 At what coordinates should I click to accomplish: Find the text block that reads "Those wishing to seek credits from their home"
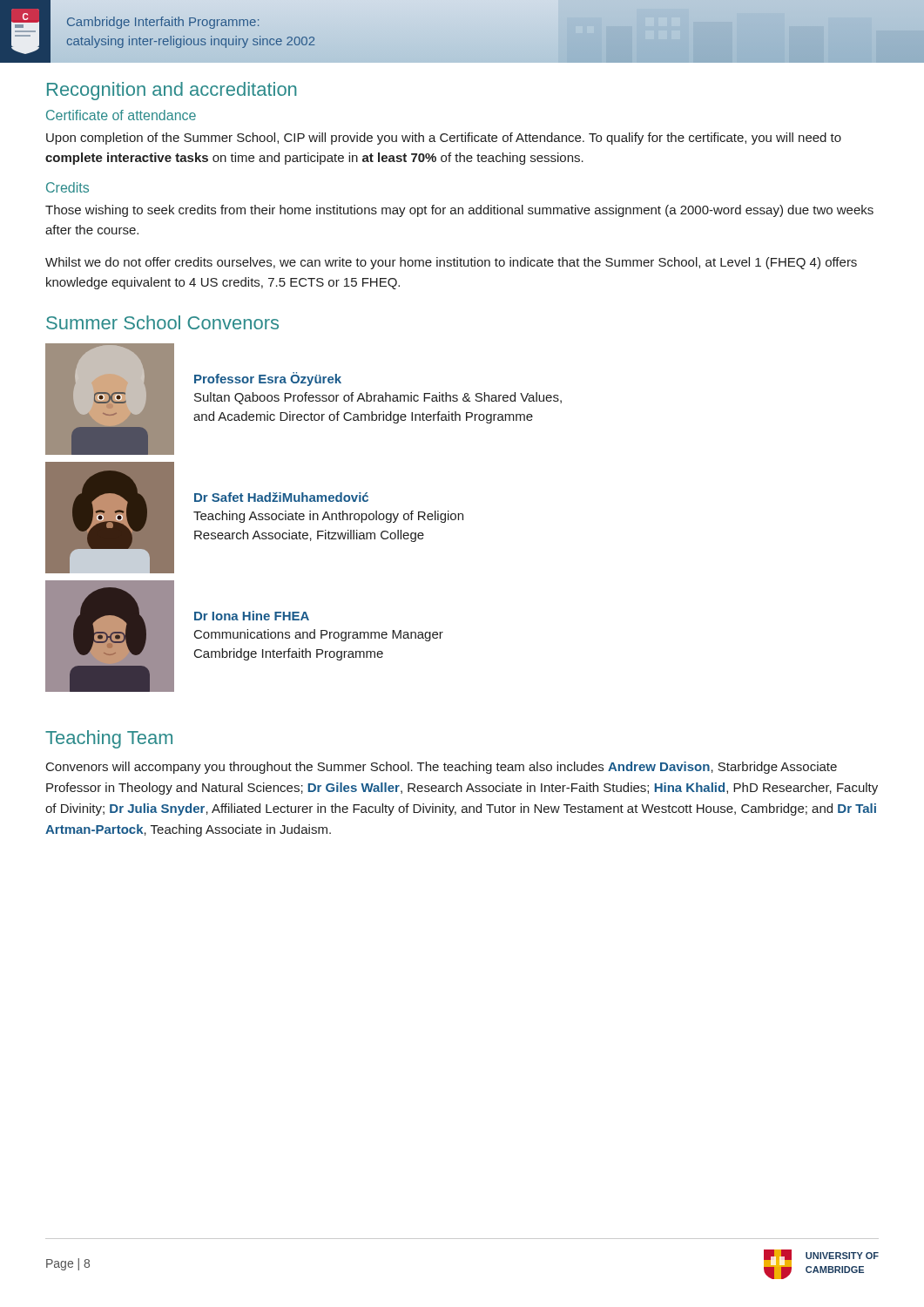point(460,219)
